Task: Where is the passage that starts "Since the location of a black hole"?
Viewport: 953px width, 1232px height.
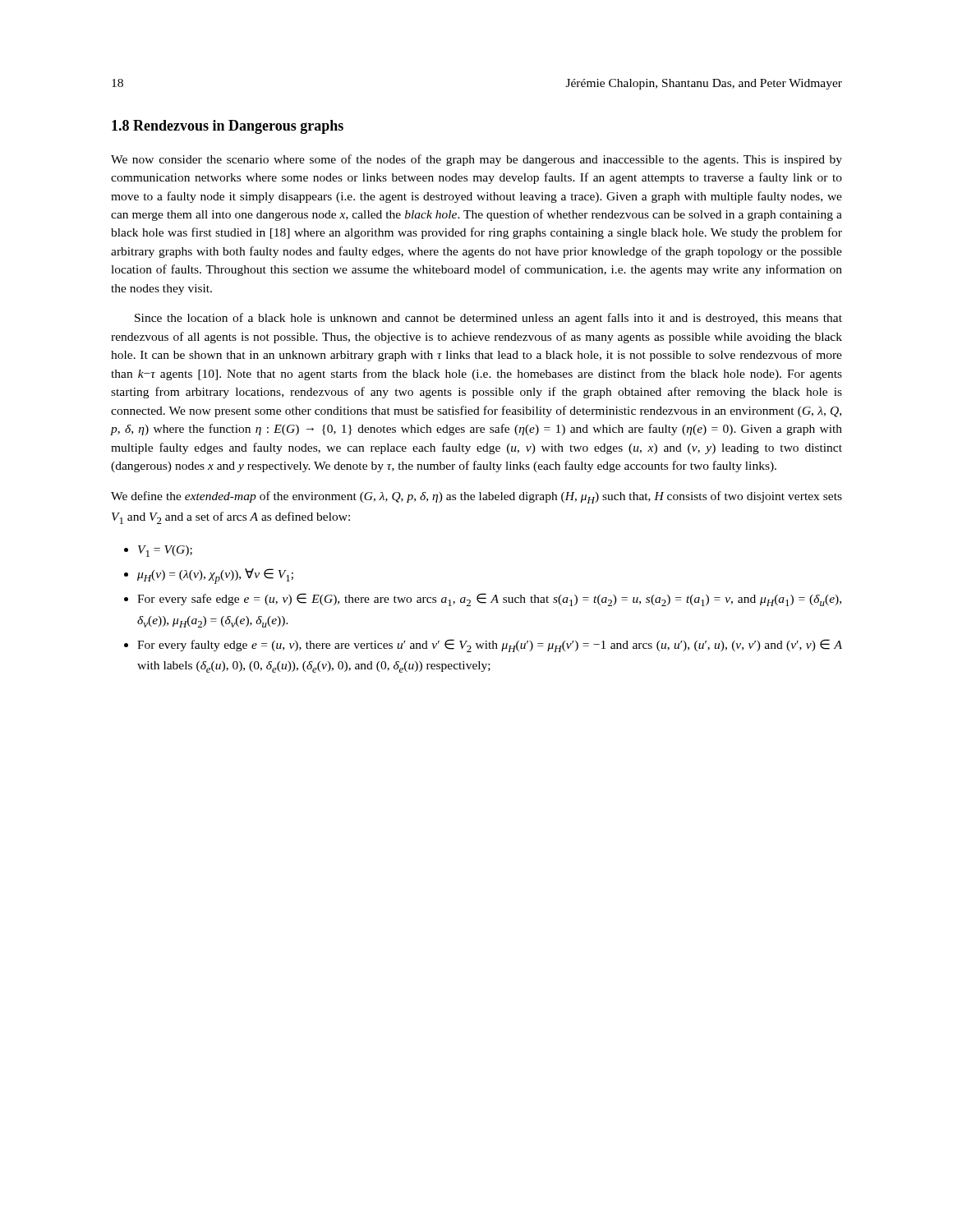Action: pyautogui.click(x=476, y=419)
